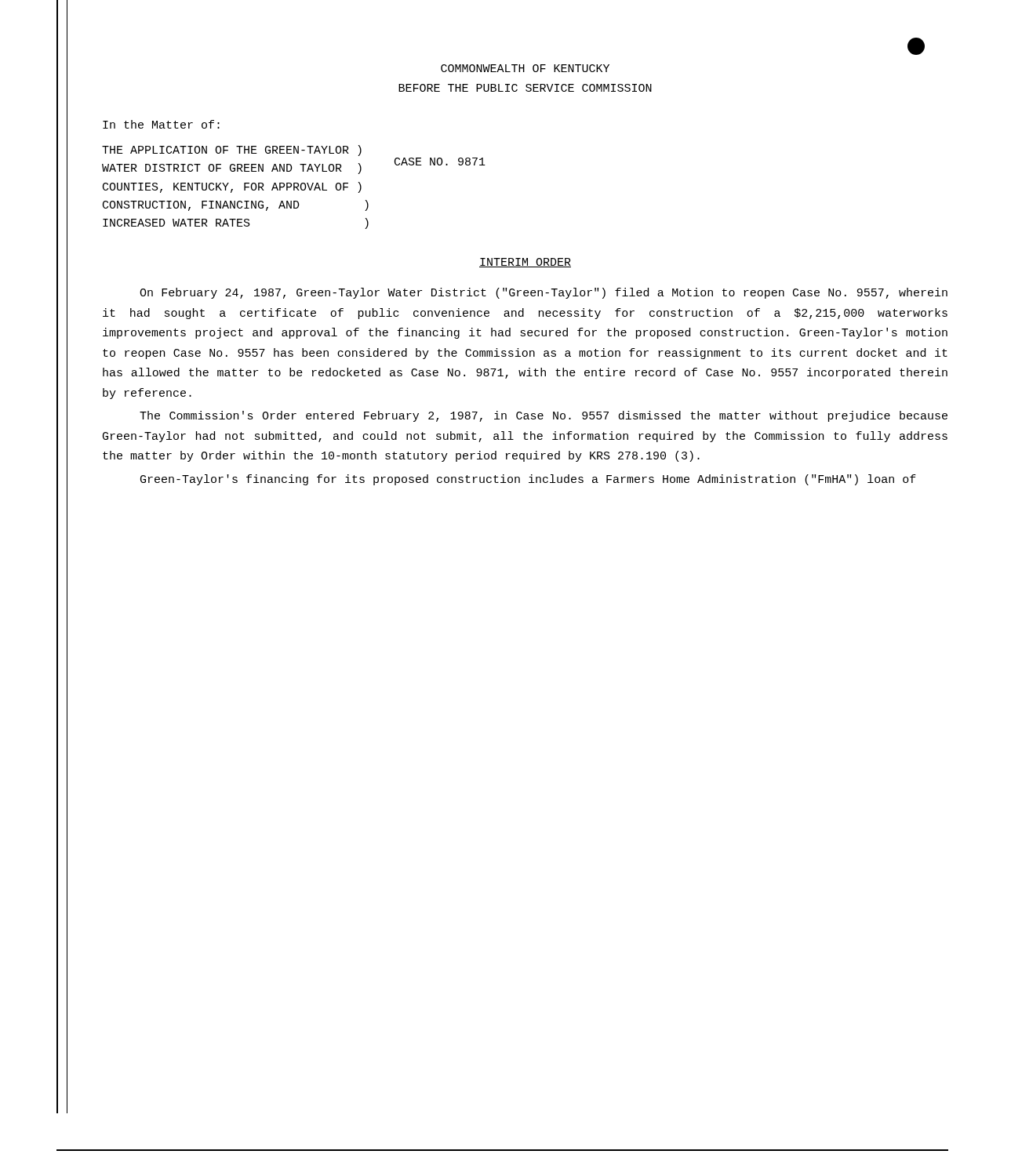Locate the element starting "On February 24, 1987, Green-Taylor Water District"
Screen dimensions: 1176x1011
(x=525, y=344)
